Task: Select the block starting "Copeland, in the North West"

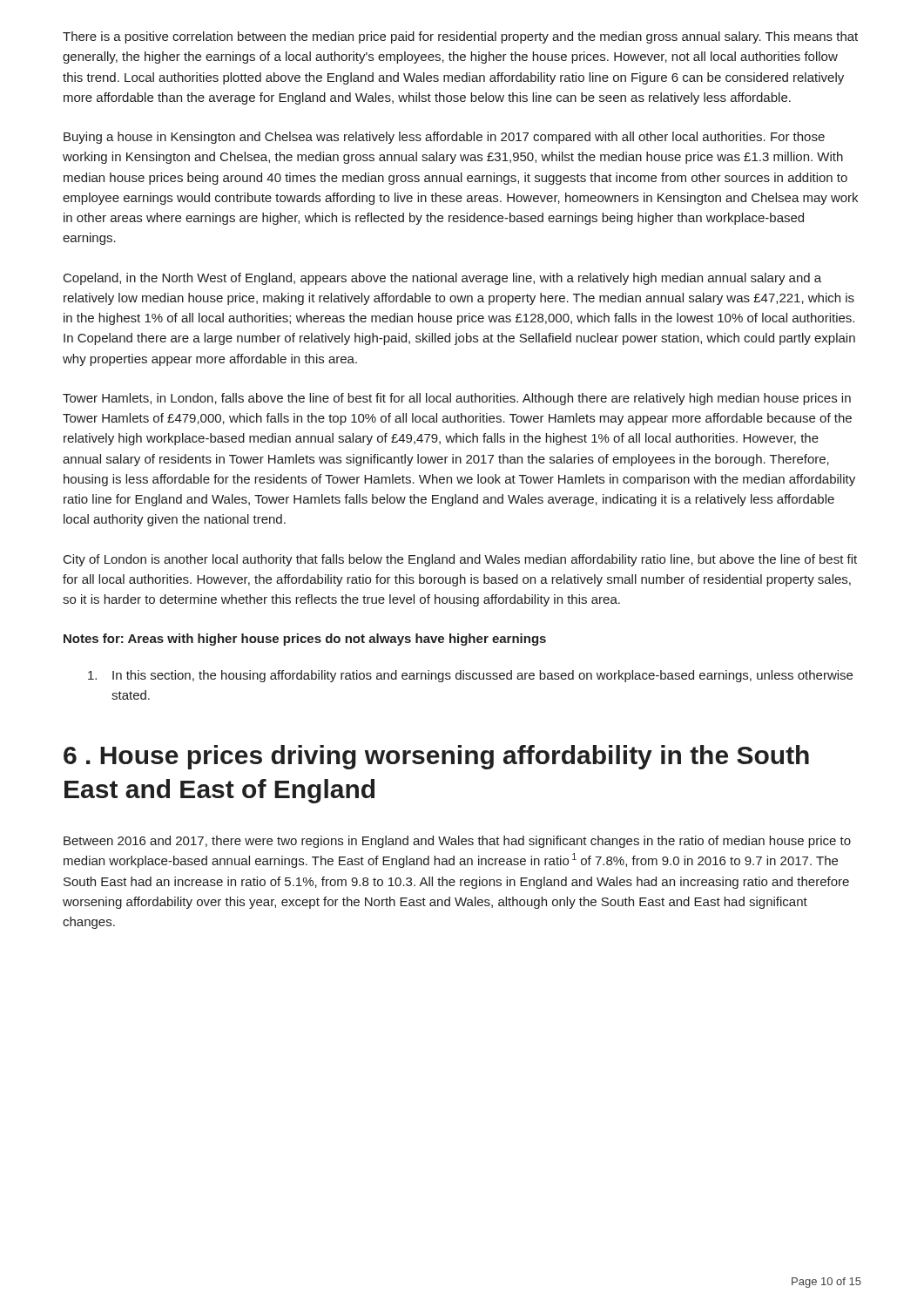Action: [x=459, y=318]
